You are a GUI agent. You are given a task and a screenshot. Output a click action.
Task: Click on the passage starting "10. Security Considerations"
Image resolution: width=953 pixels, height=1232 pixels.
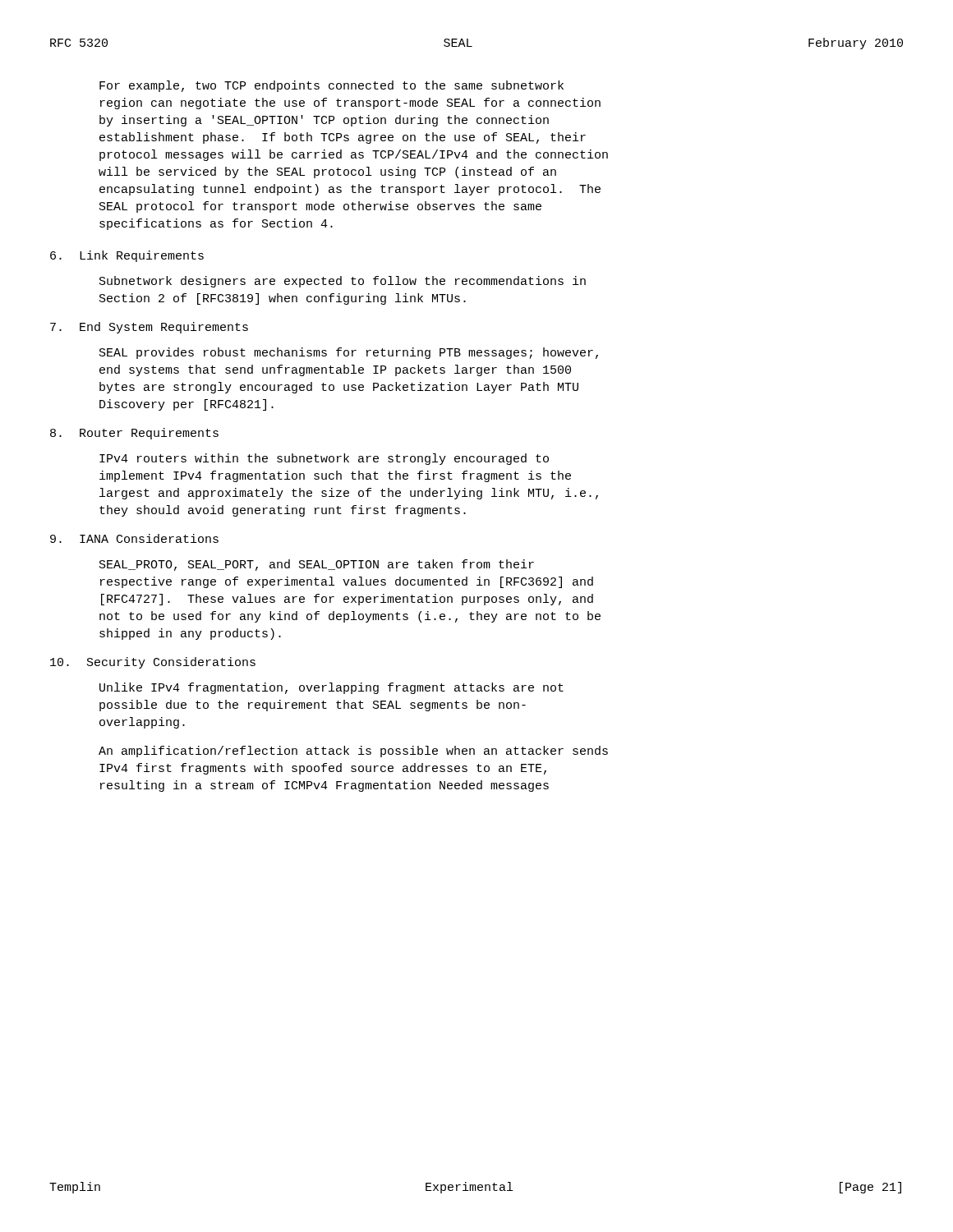pyautogui.click(x=153, y=663)
